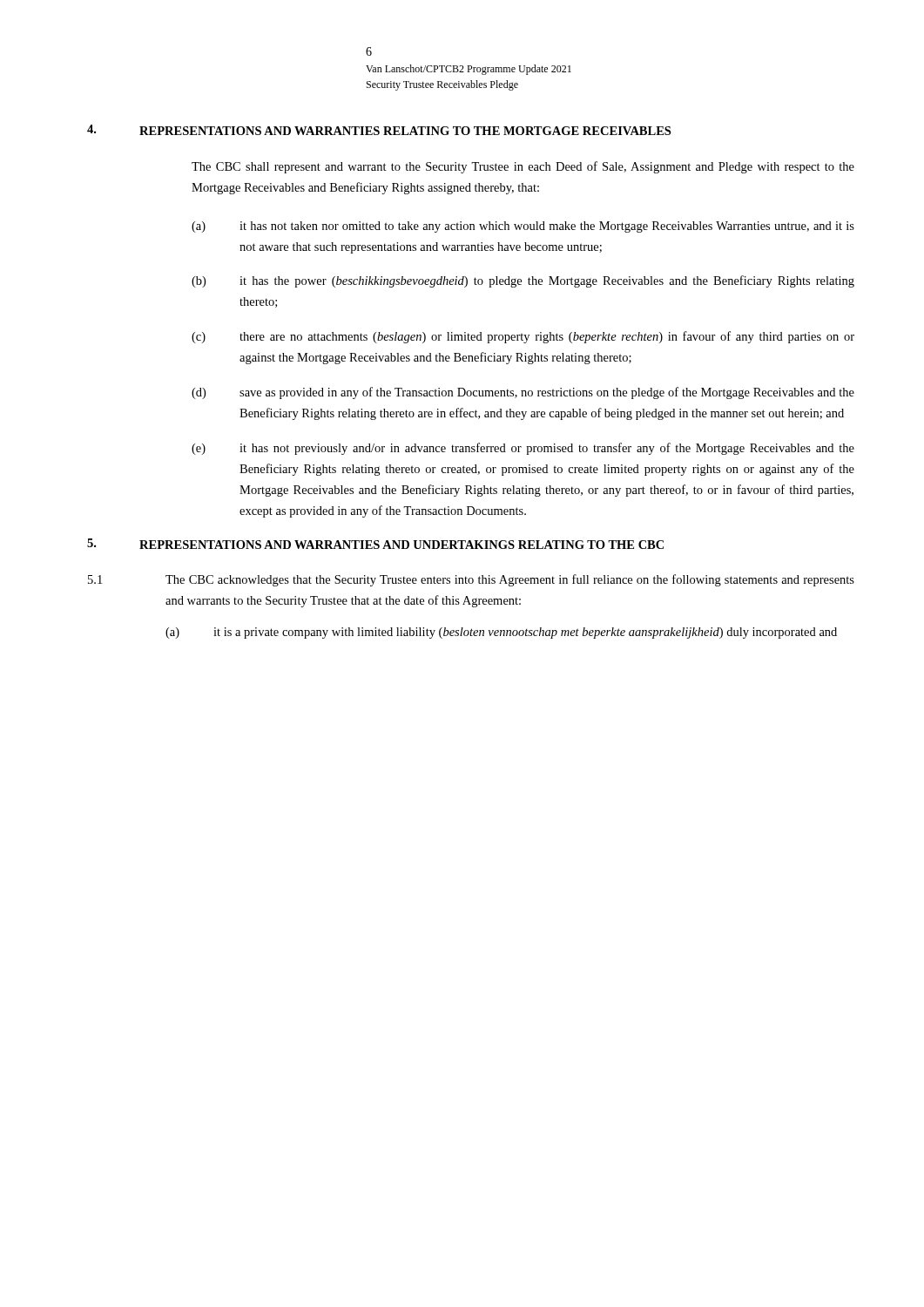Navigate to the passage starting "(b) it has"

click(x=523, y=292)
